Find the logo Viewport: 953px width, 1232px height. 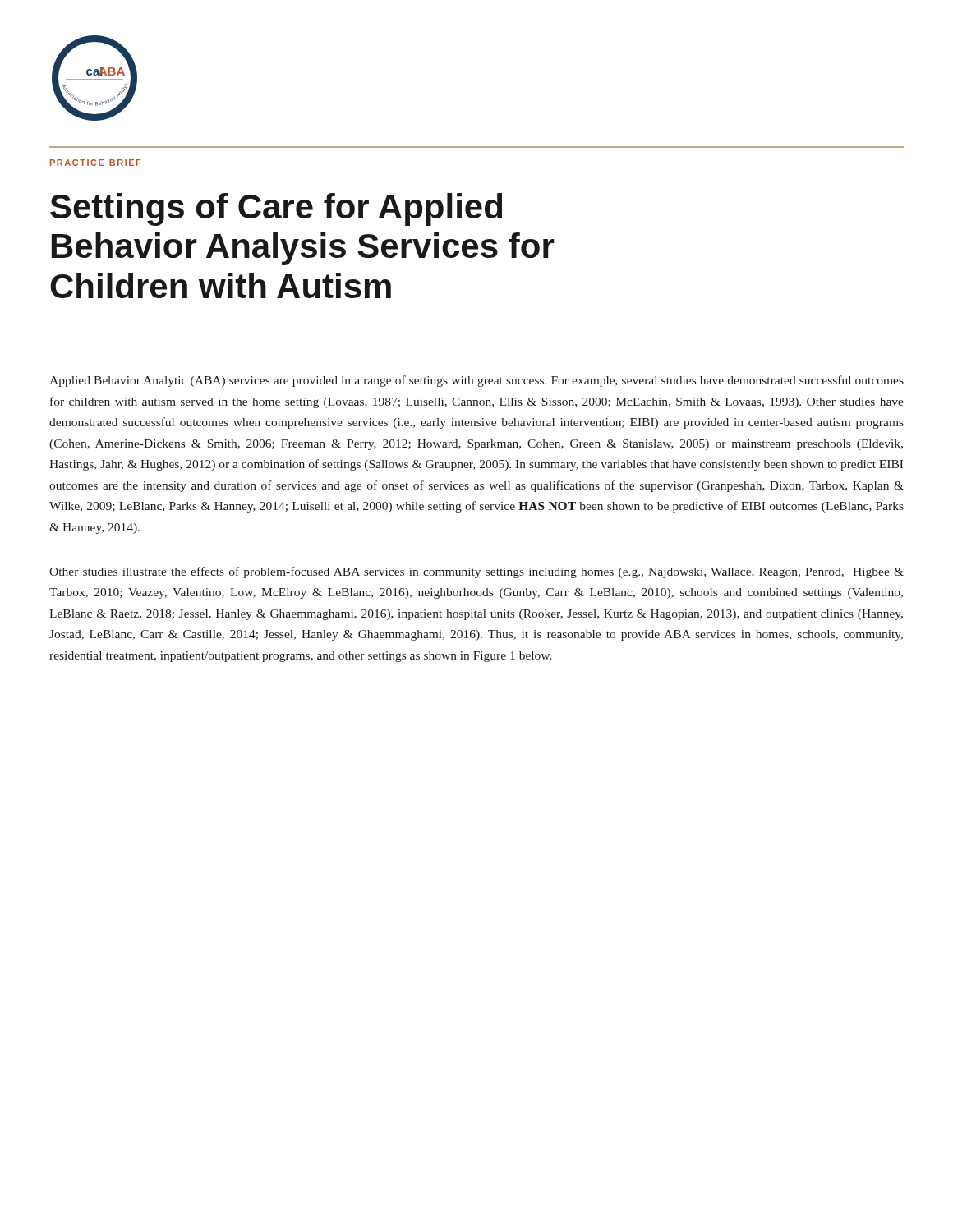point(94,78)
